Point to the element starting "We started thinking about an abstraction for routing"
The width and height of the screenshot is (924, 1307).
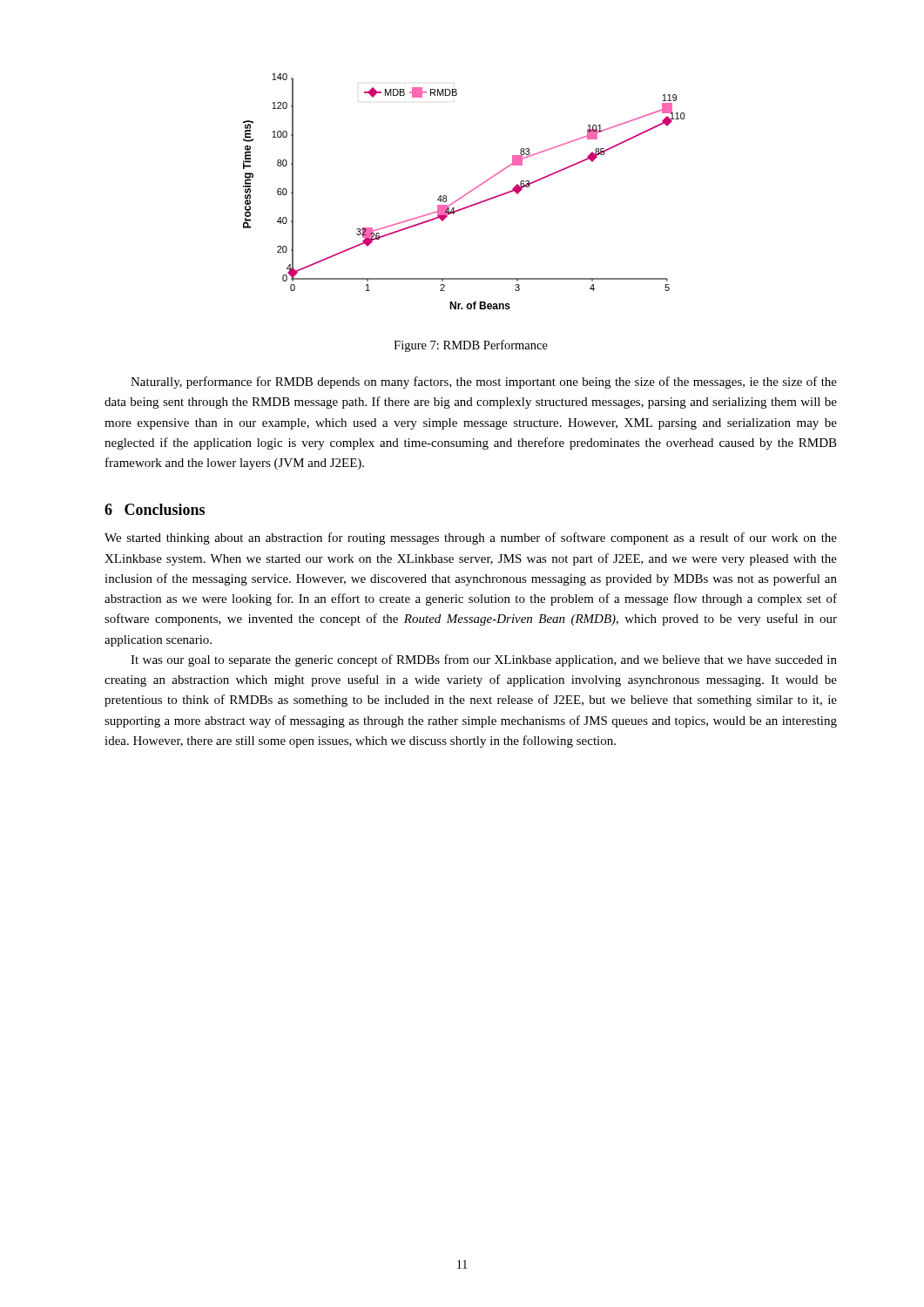click(471, 538)
